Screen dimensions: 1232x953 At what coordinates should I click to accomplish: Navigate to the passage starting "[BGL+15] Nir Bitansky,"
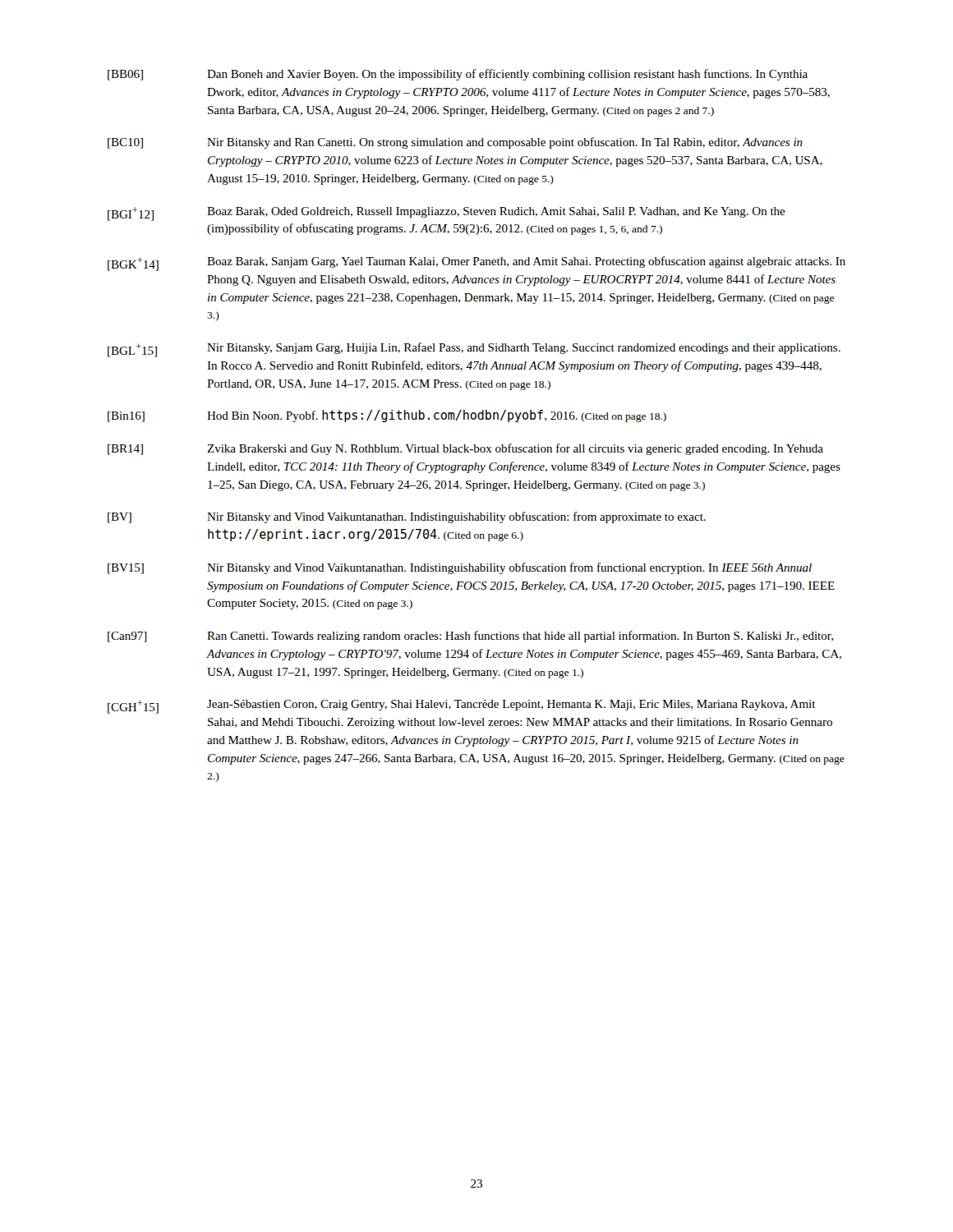(x=476, y=366)
